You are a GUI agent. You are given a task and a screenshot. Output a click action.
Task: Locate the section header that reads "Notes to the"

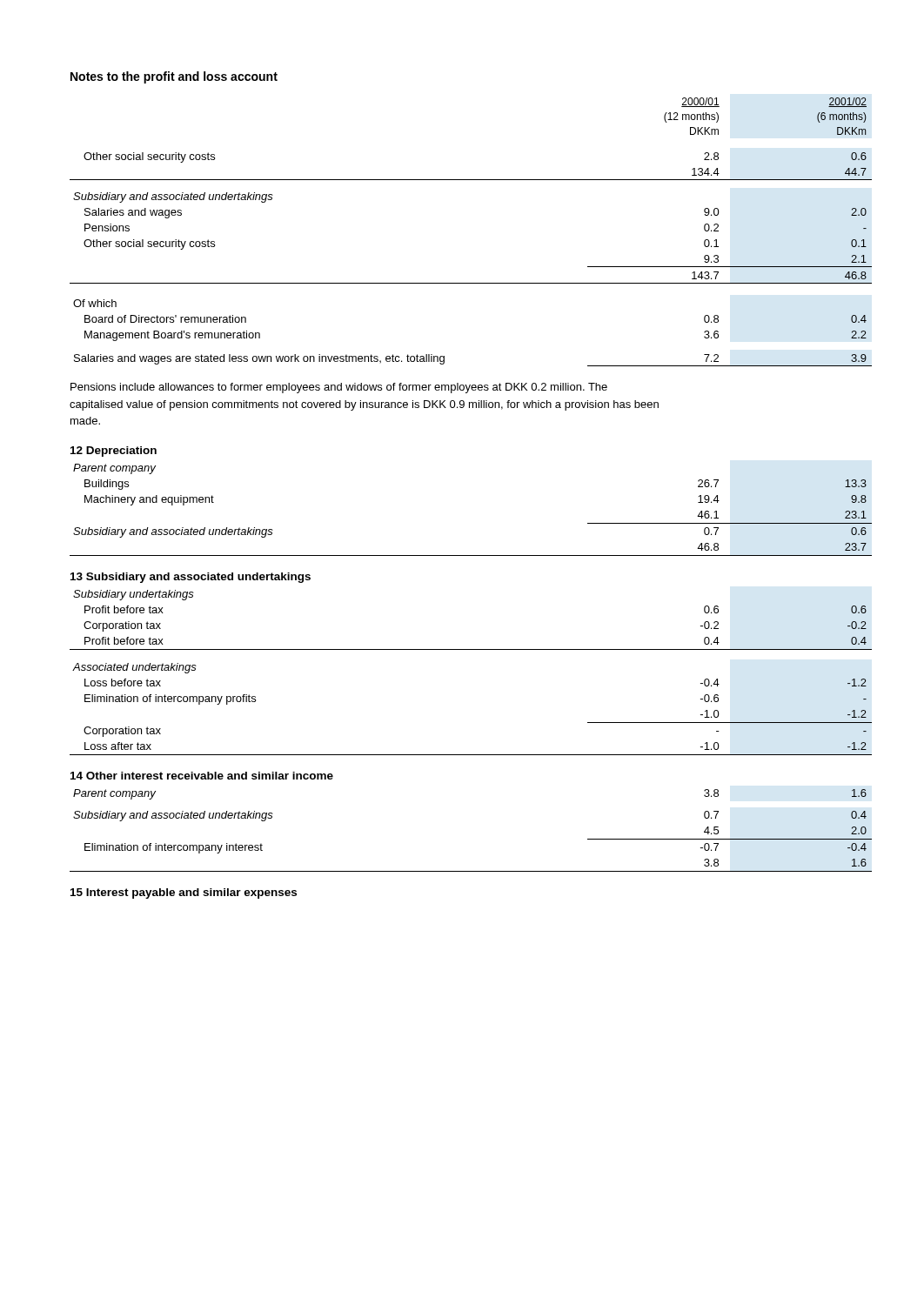click(173, 77)
